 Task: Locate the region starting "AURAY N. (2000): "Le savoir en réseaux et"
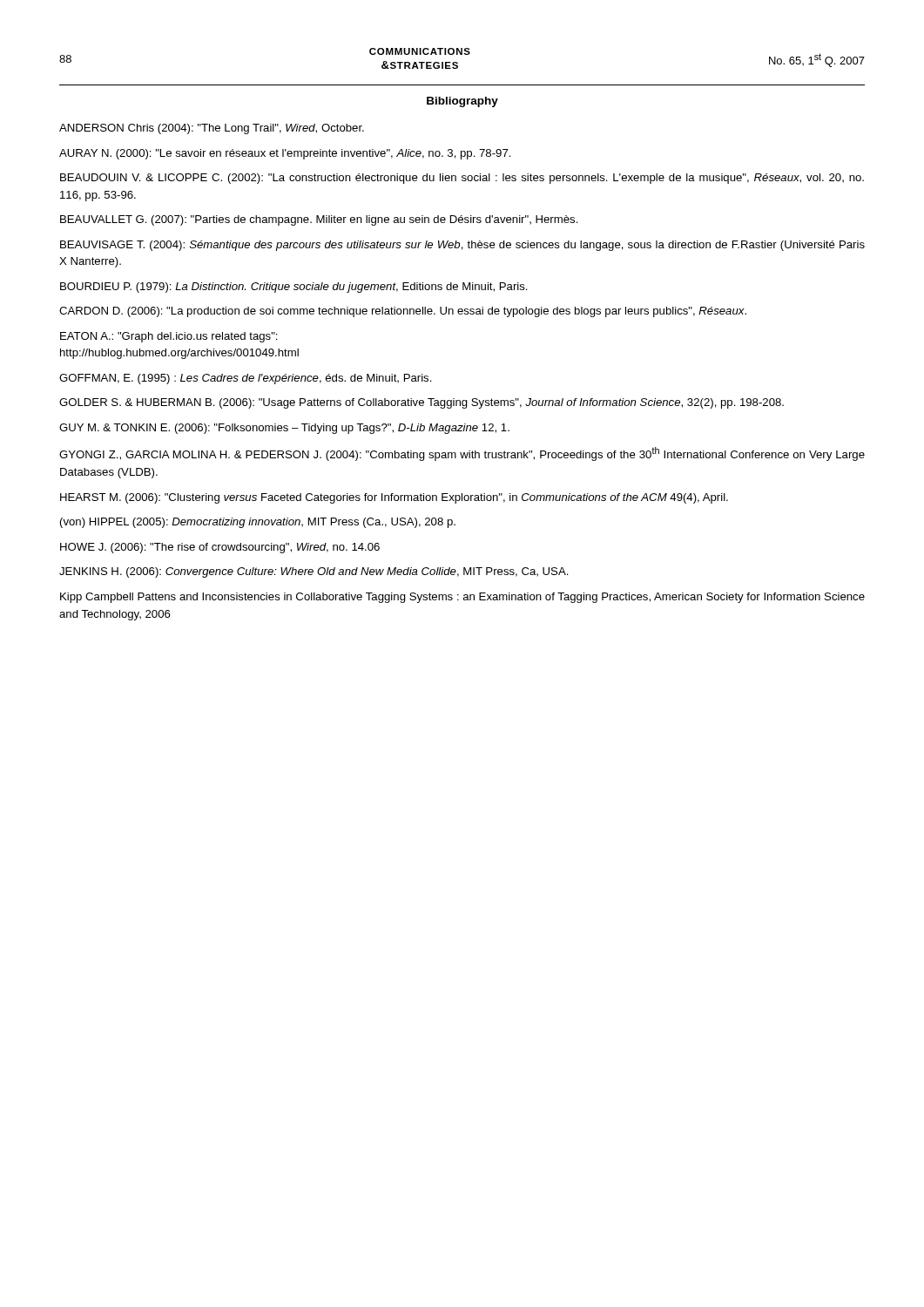[285, 153]
